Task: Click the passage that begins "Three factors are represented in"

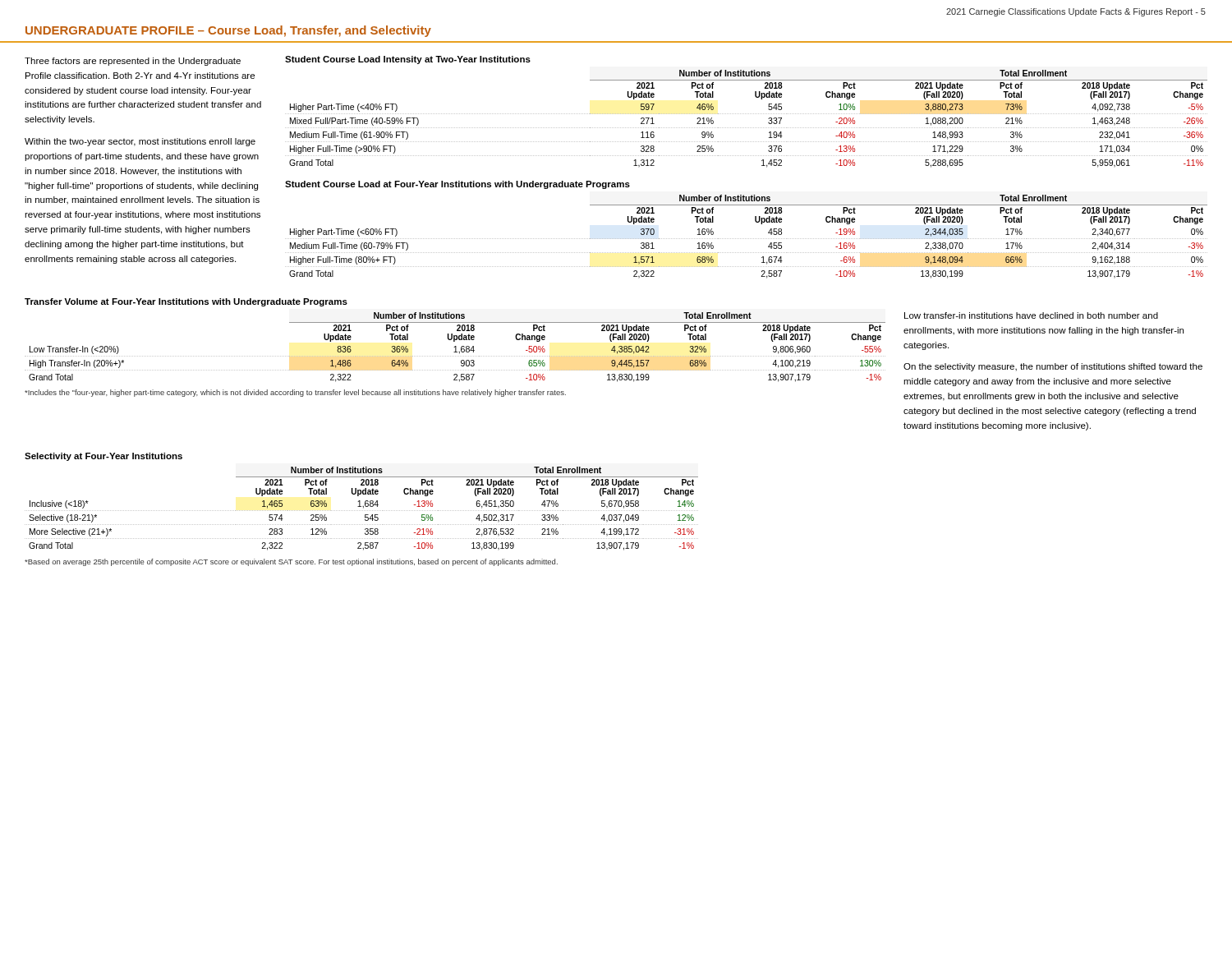Action: click(146, 160)
